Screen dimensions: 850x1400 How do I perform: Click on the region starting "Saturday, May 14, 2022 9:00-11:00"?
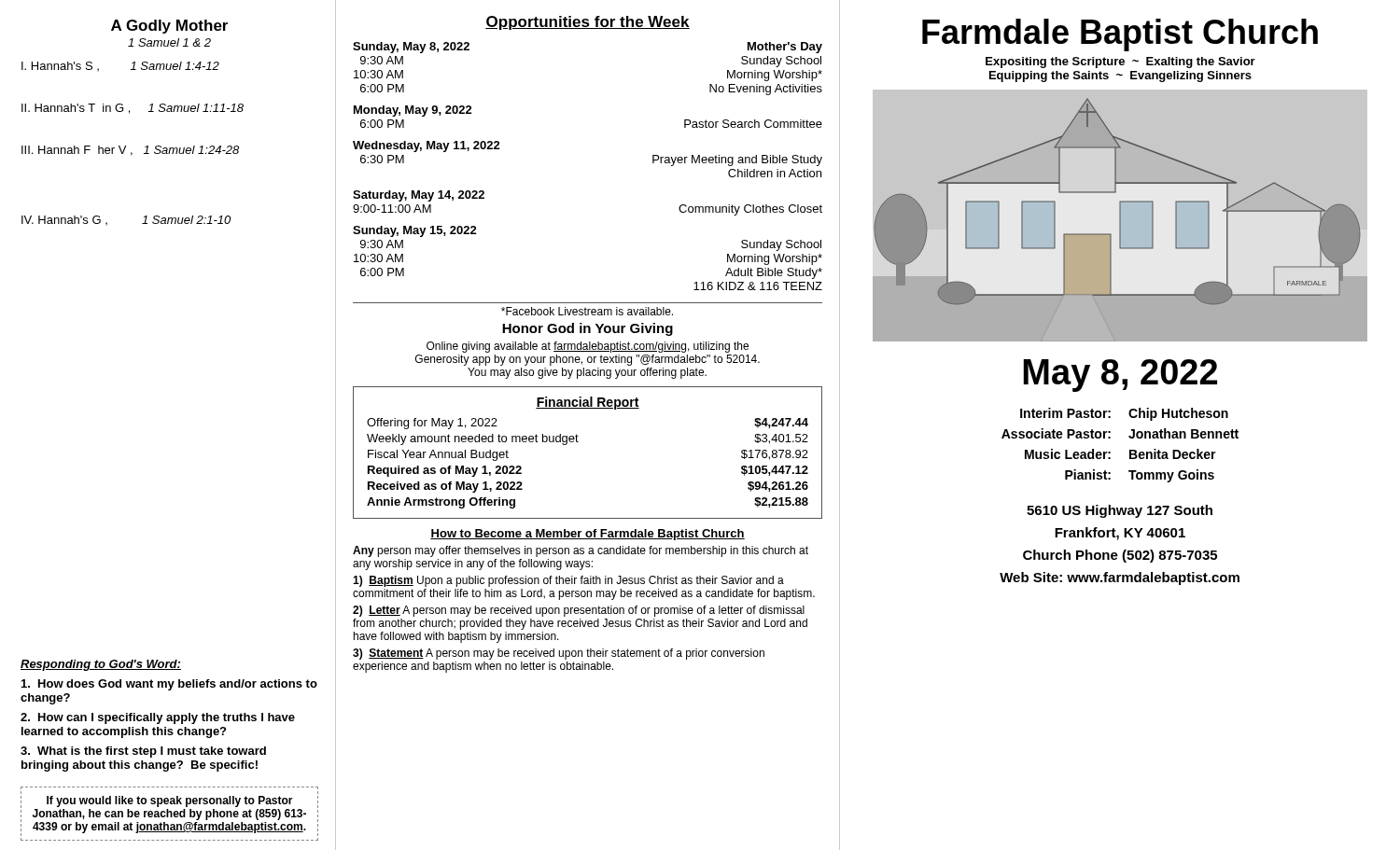[419, 196]
